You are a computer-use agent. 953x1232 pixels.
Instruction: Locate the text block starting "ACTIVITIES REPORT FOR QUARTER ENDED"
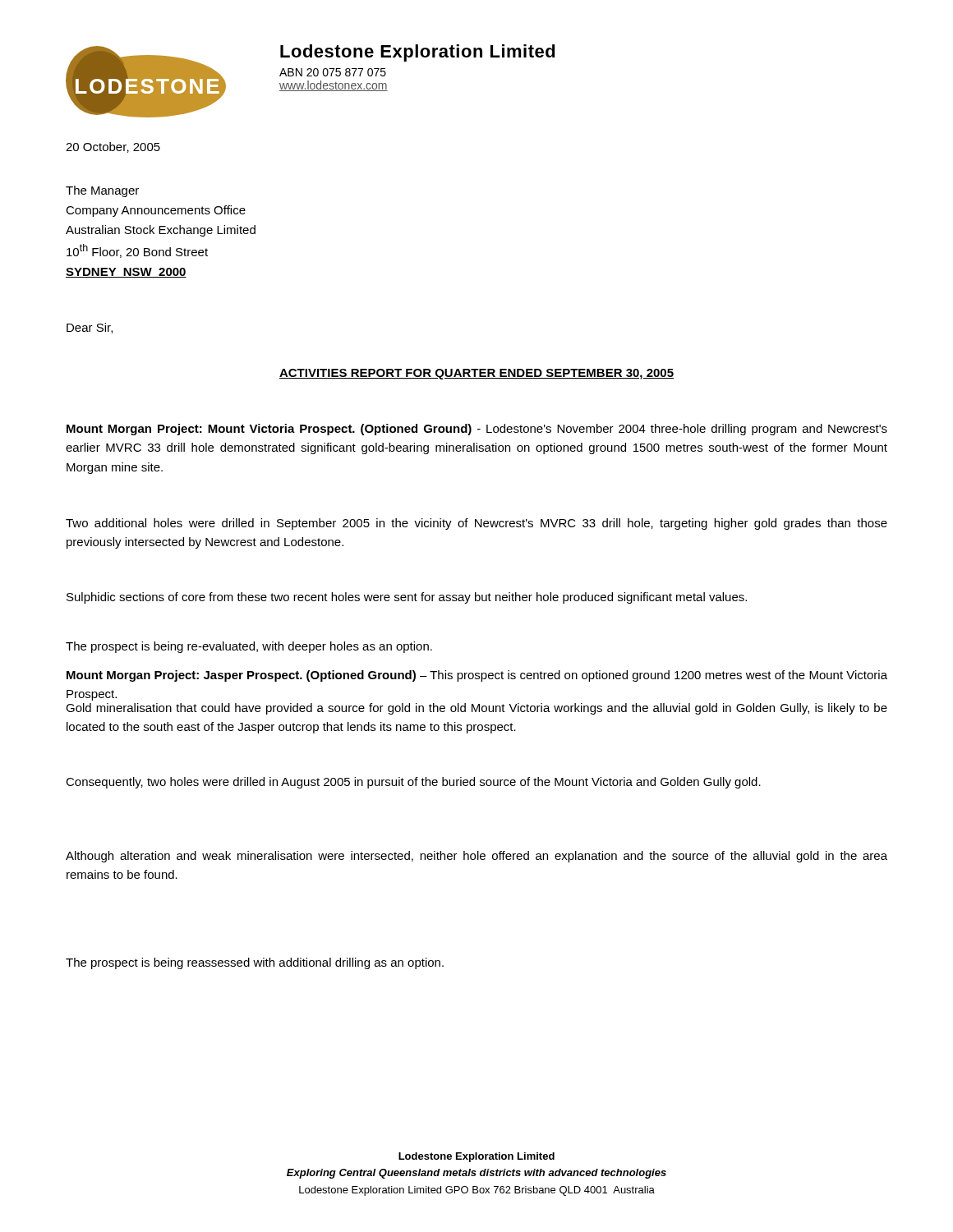(476, 372)
